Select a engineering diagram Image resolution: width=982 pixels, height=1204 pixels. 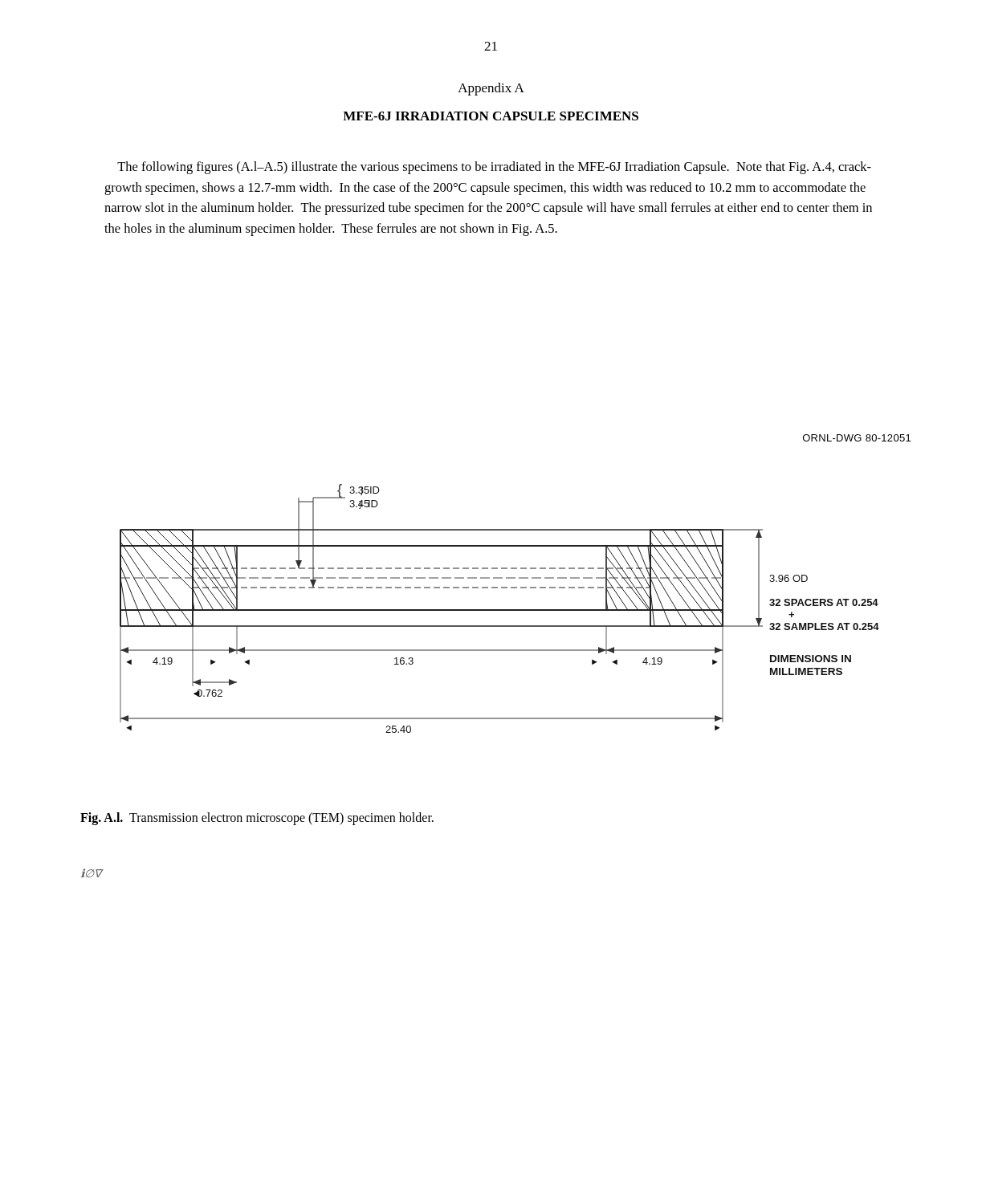pyautogui.click(x=499, y=624)
